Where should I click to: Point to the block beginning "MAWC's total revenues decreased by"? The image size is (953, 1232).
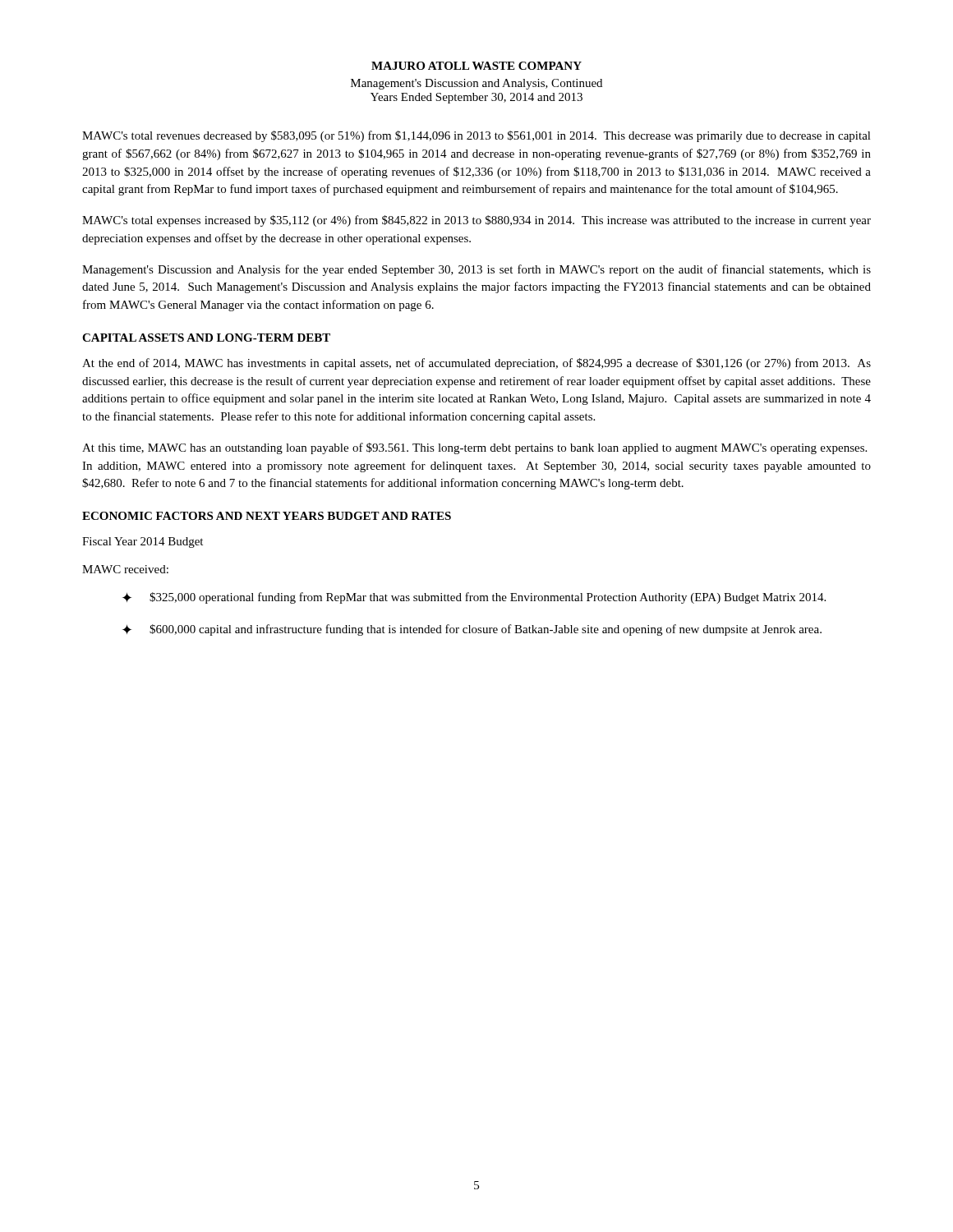476,162
